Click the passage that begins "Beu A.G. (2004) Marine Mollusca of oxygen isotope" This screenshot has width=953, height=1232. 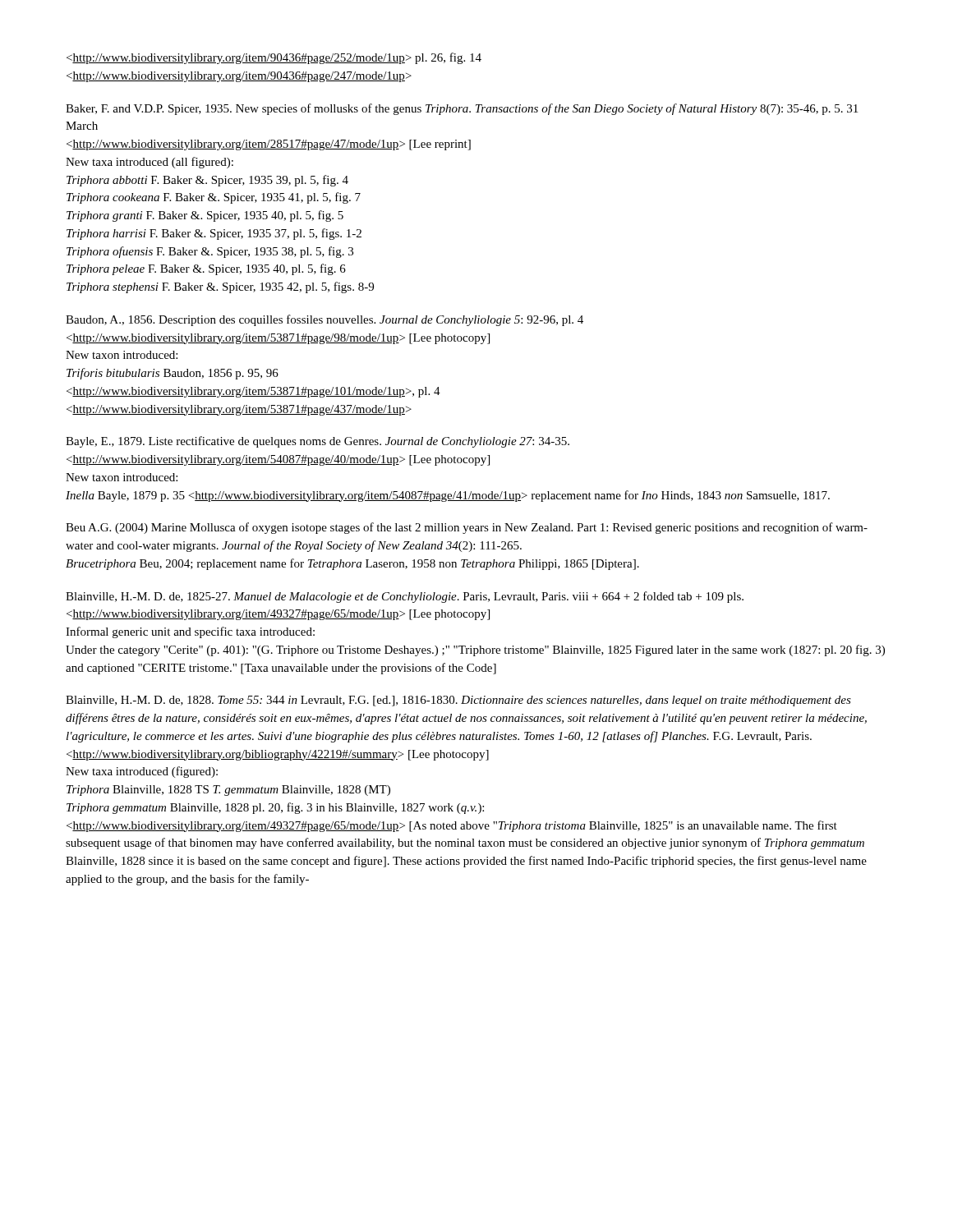467,545
